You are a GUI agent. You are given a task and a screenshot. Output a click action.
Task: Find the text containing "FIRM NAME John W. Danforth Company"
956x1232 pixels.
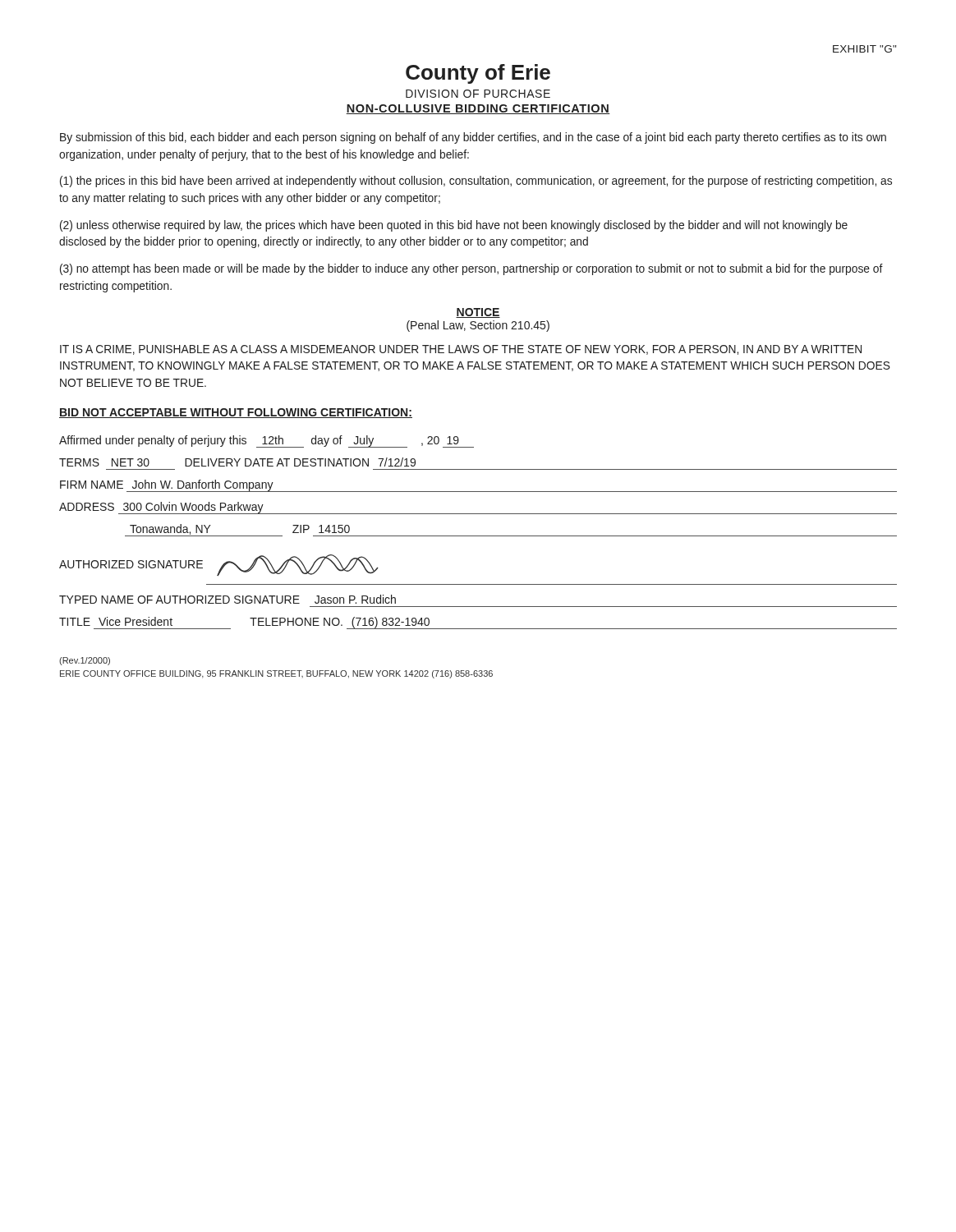pos(478,485)
